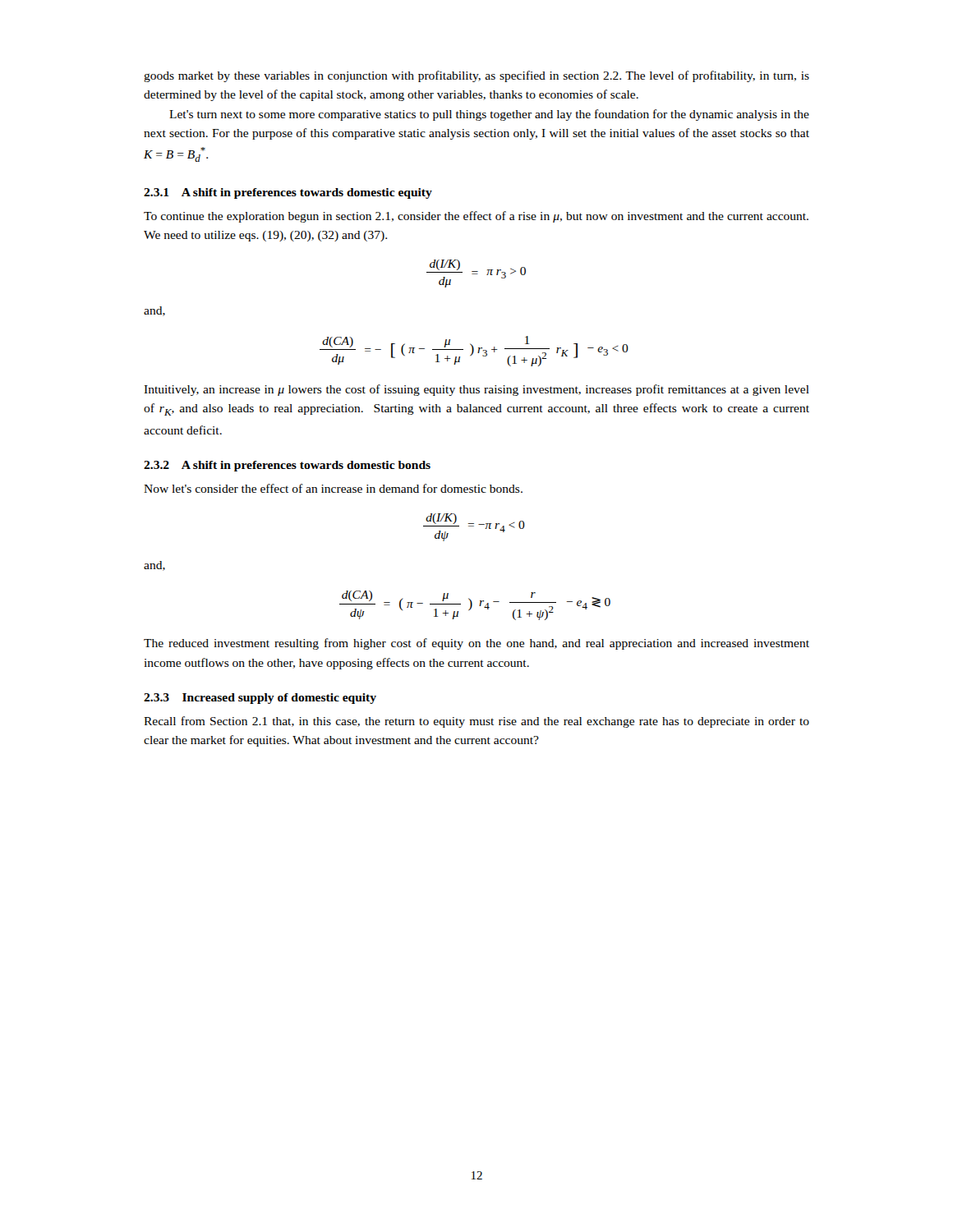Locate the text block with the text "goods market by"
953x1232 pixels.
(x=476, y=85)
